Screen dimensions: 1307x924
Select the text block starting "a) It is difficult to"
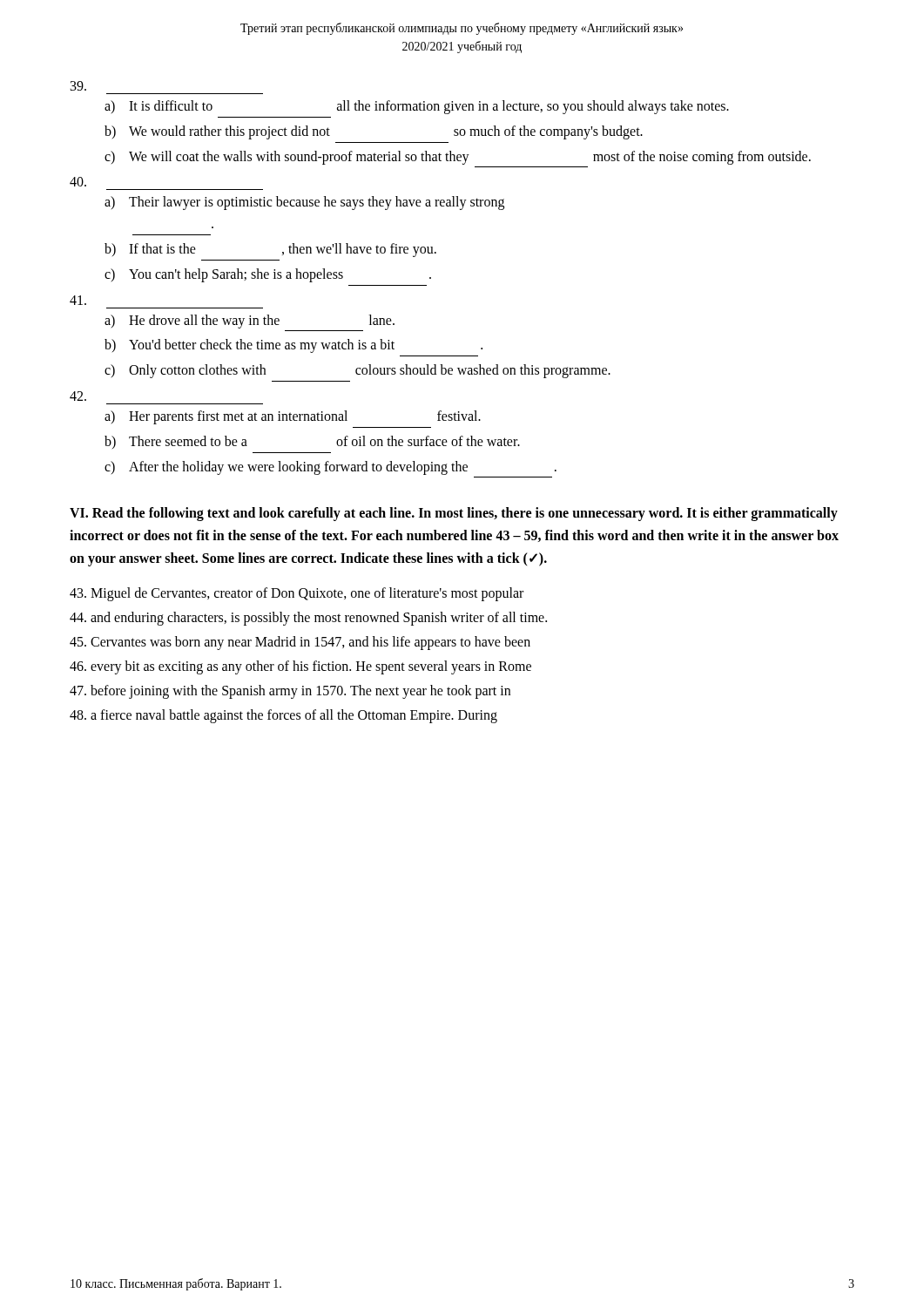point(479,107)
